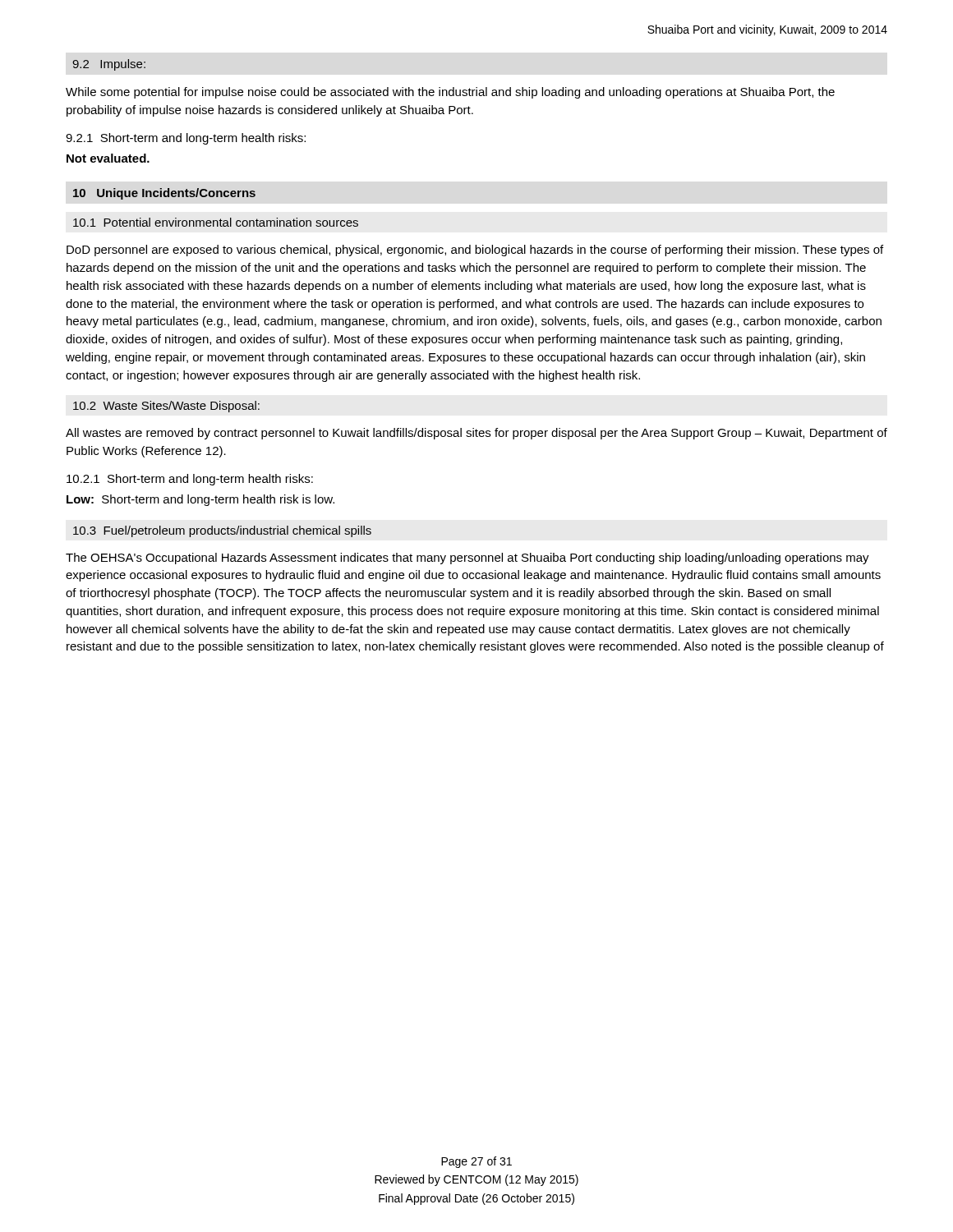Locate the text starting "10 Unique Incidents/Concerns"
Screen dimensions: 1232x953
click(x=164, y=193)
